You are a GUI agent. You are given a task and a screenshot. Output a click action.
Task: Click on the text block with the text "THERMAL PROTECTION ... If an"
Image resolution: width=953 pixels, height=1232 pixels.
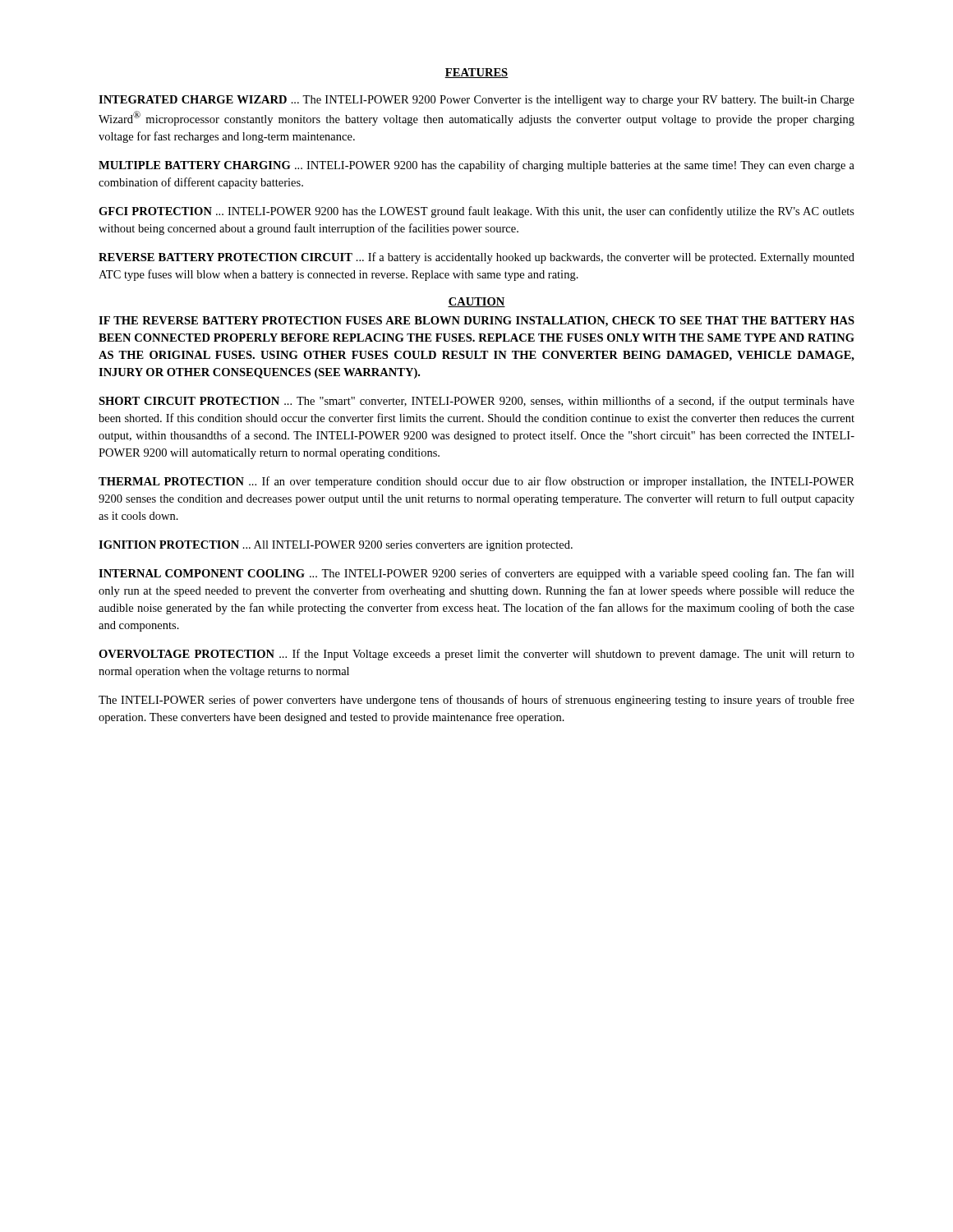pyautogui.click(x=476, y=499)
